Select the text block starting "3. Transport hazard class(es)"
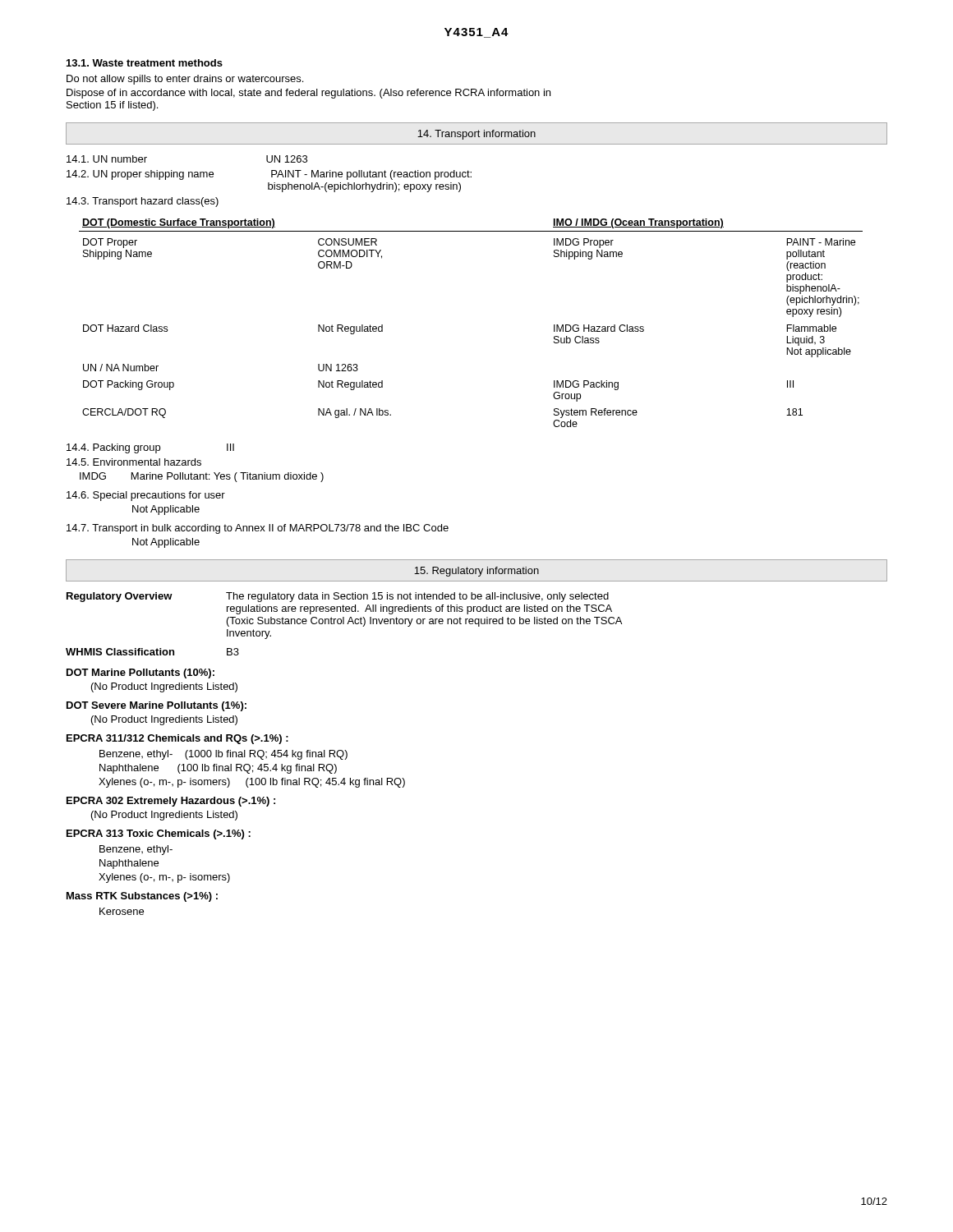This screenshot has height=1232, width=953. click(x=142, y=201)
